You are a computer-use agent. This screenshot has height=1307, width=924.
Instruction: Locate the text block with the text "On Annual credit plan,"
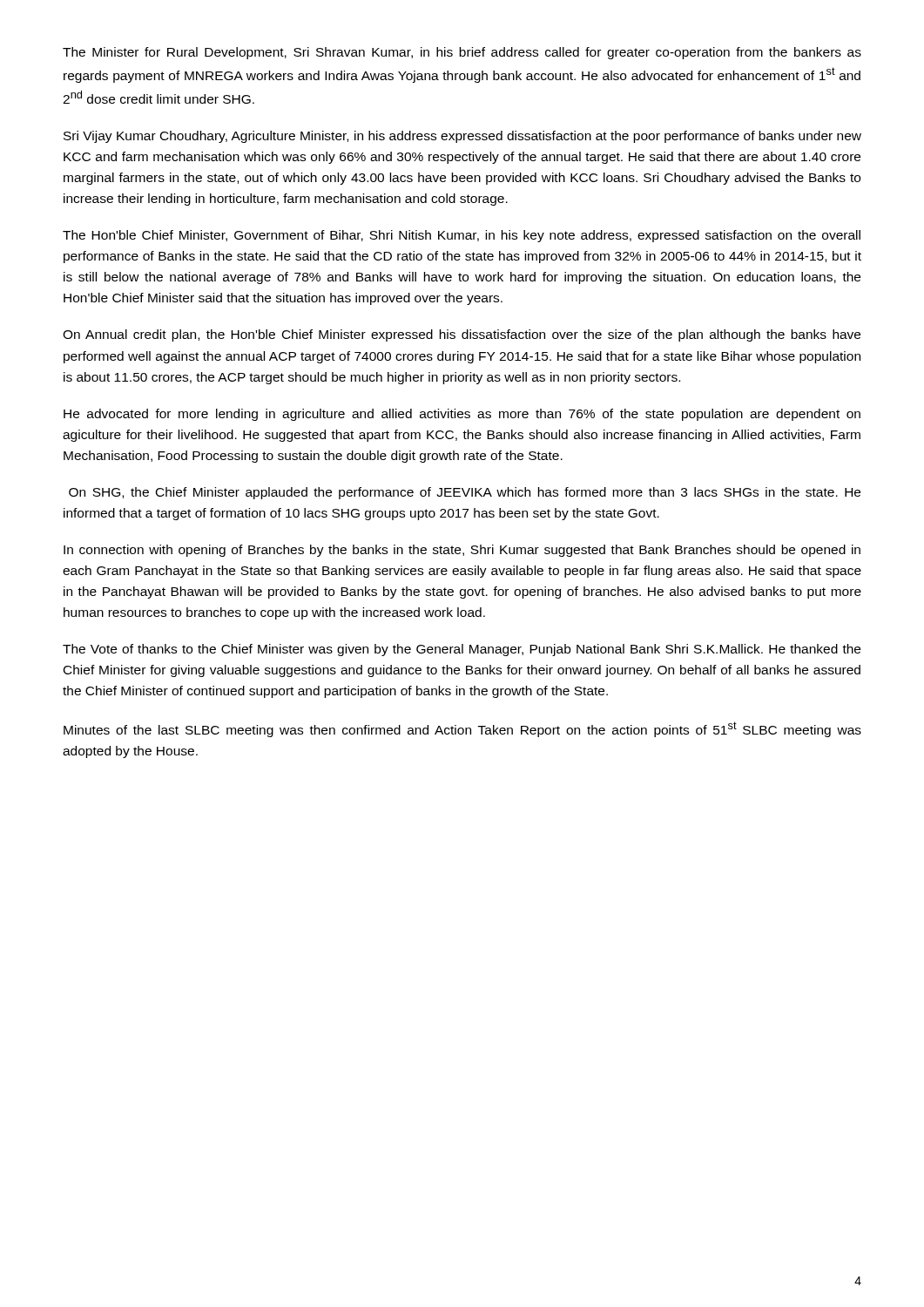pos(462,356)
